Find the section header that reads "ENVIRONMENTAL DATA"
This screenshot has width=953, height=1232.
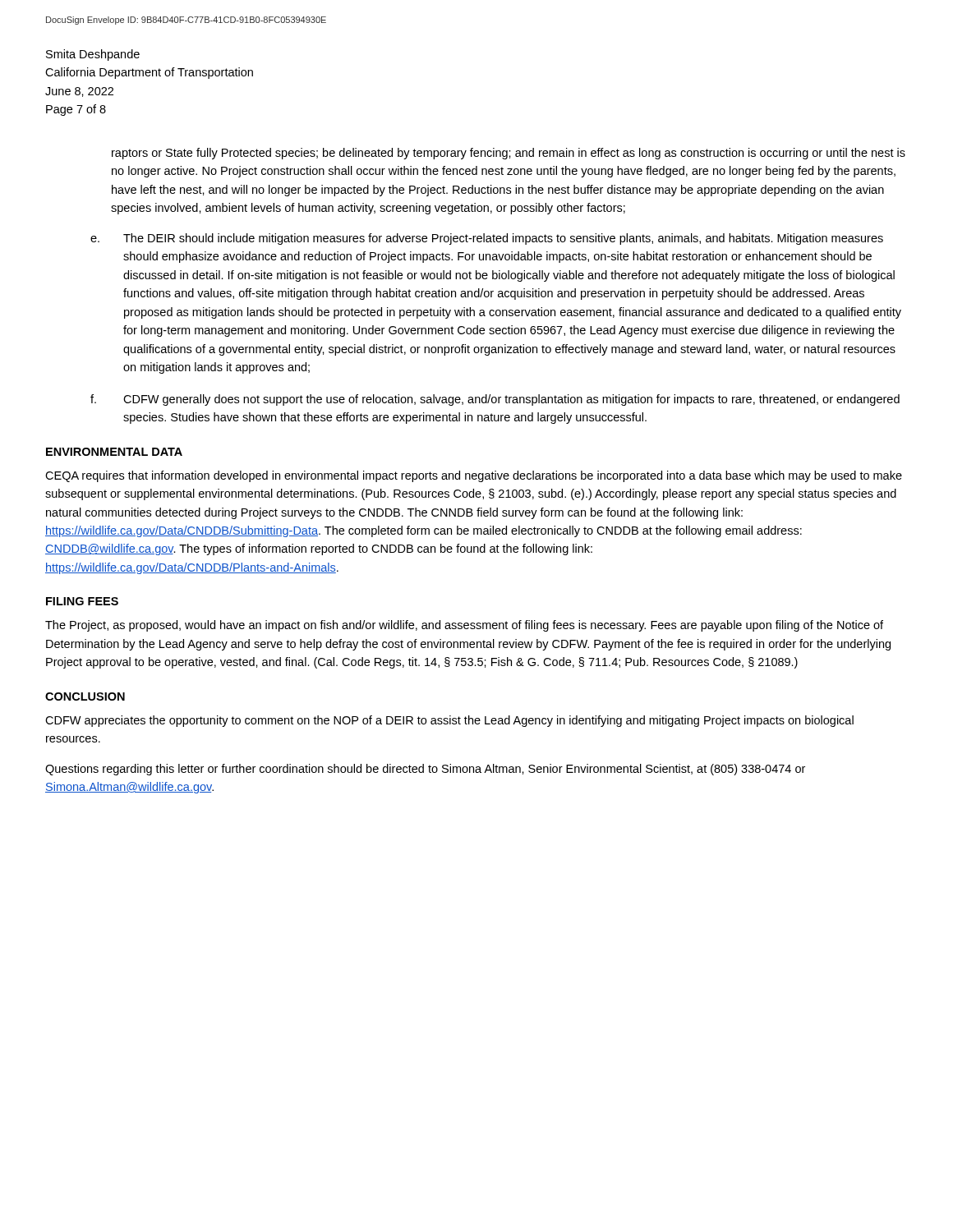[114, 451]
